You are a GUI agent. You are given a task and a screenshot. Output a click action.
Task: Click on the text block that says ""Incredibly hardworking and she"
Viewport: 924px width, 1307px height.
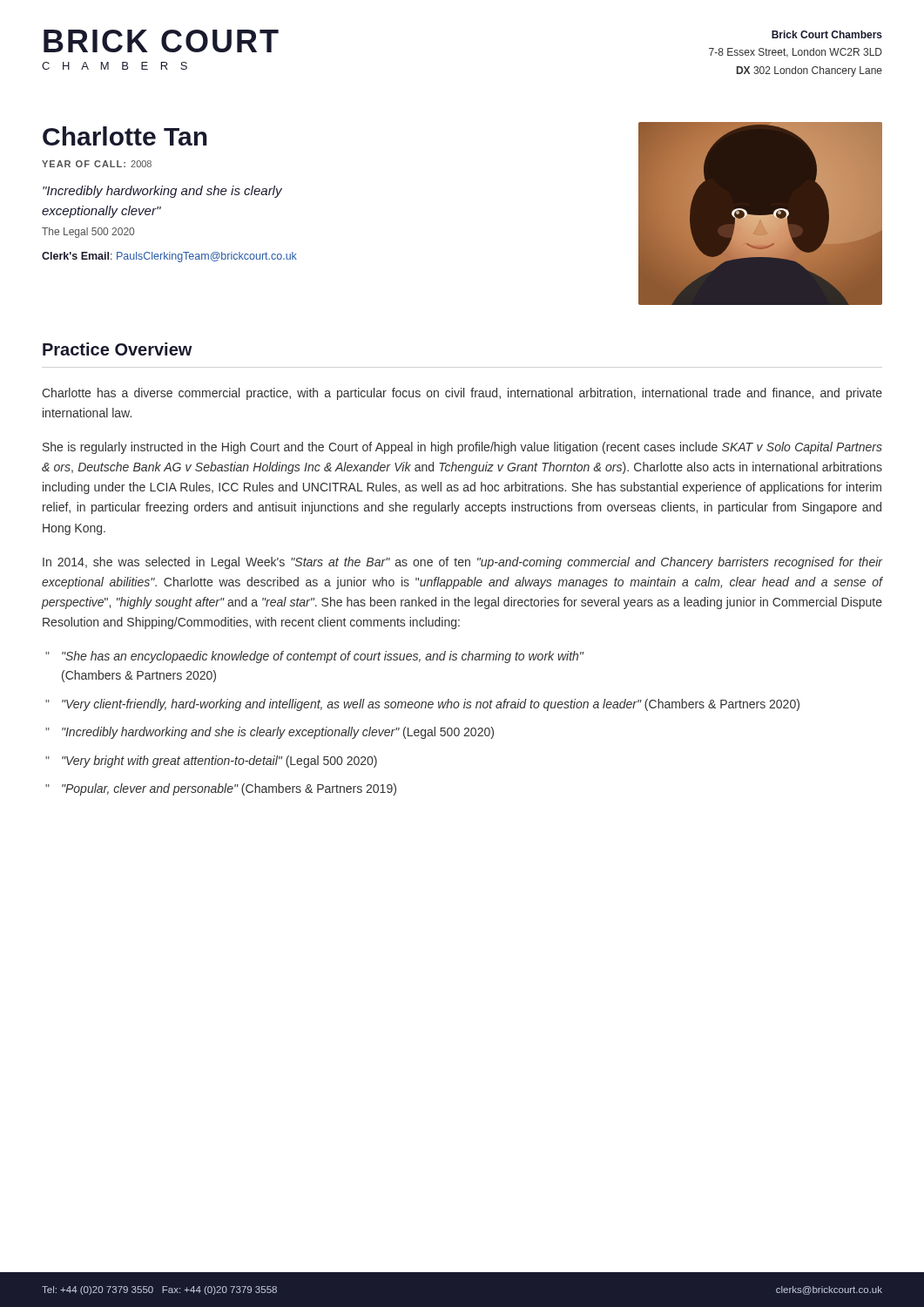[x=162, y=200]
